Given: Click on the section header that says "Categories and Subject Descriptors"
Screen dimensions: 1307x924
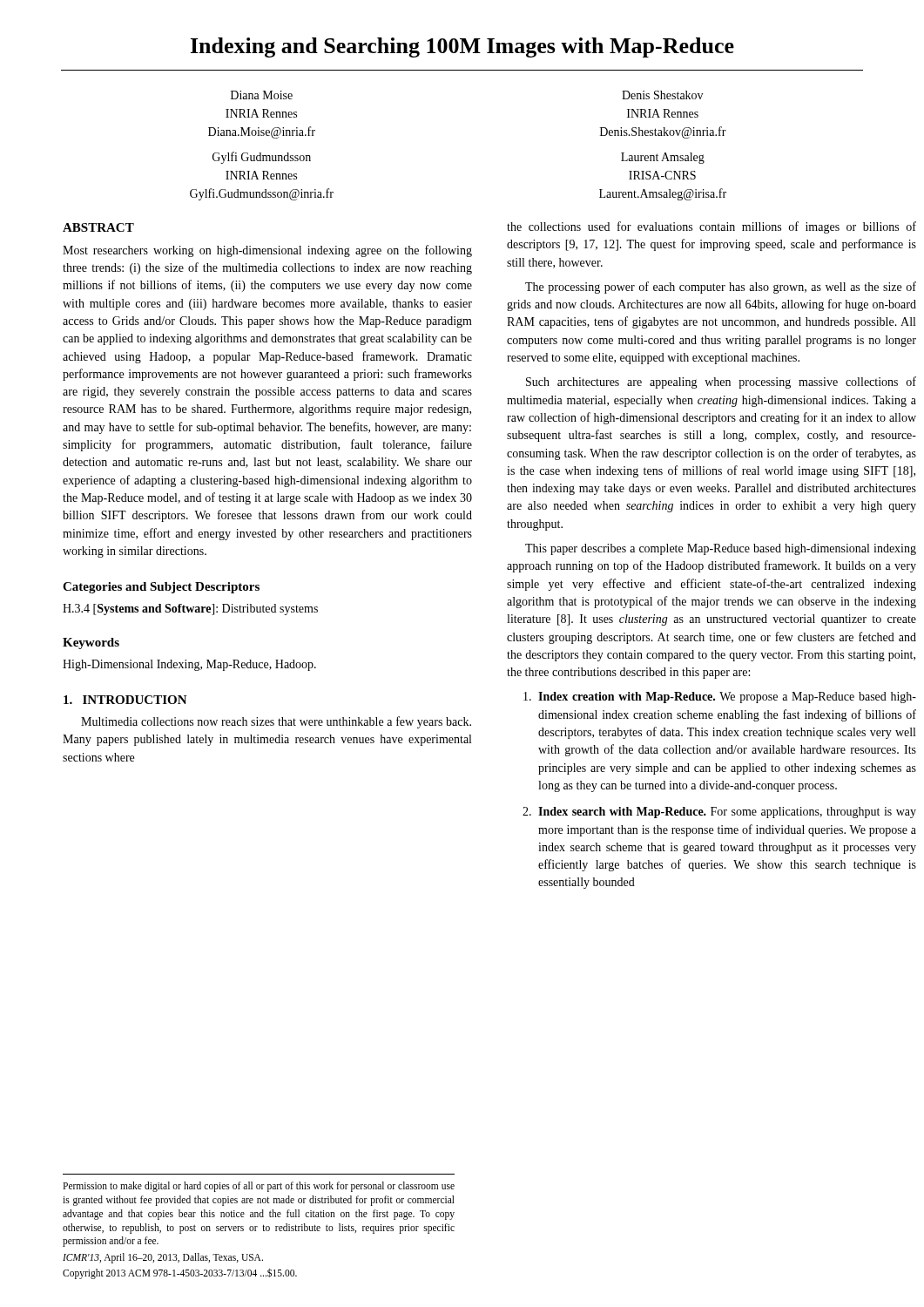Looking at the screenshot, I should click(161, 587).
